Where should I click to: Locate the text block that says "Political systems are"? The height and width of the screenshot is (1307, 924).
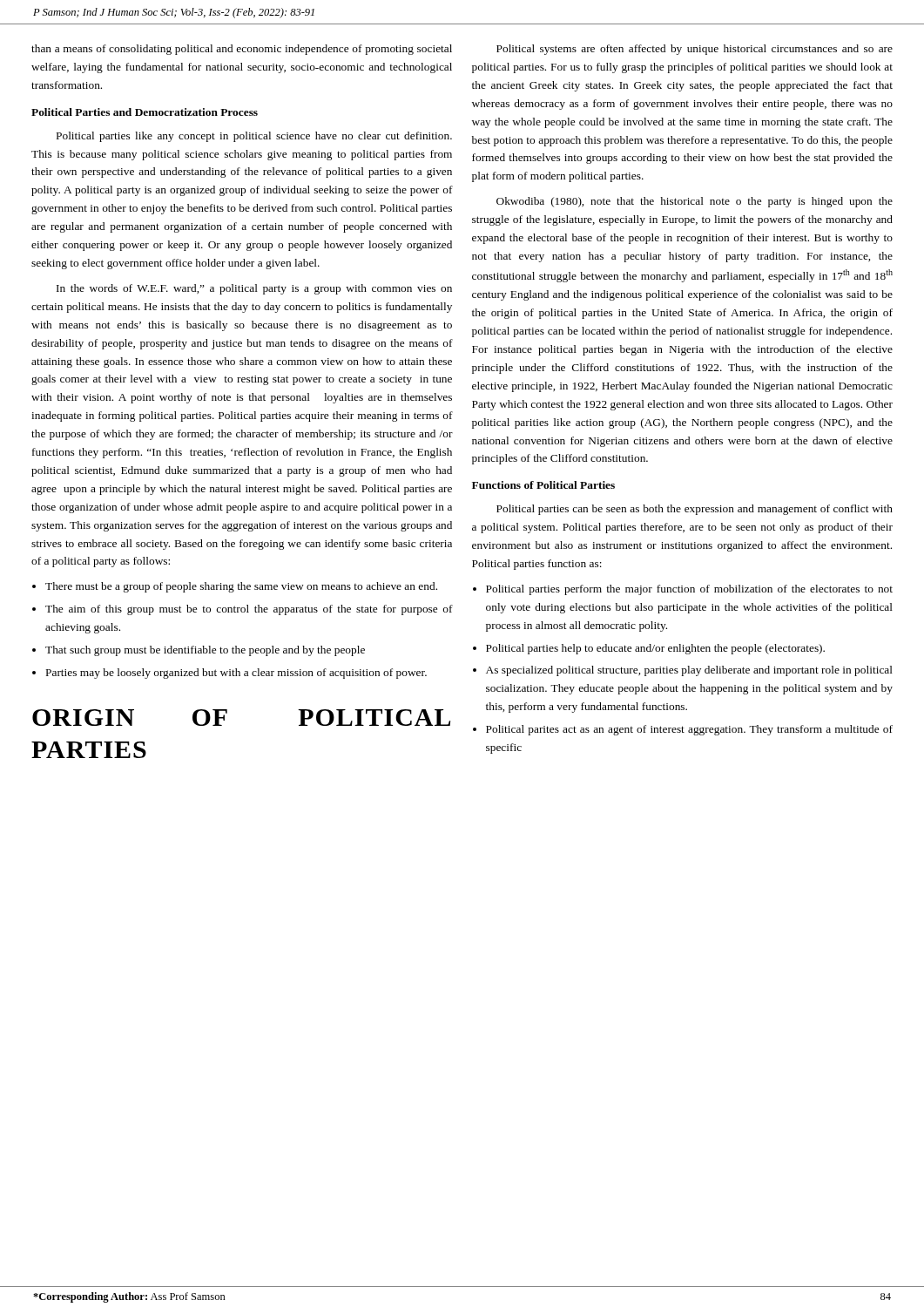[x=682, y=112]
